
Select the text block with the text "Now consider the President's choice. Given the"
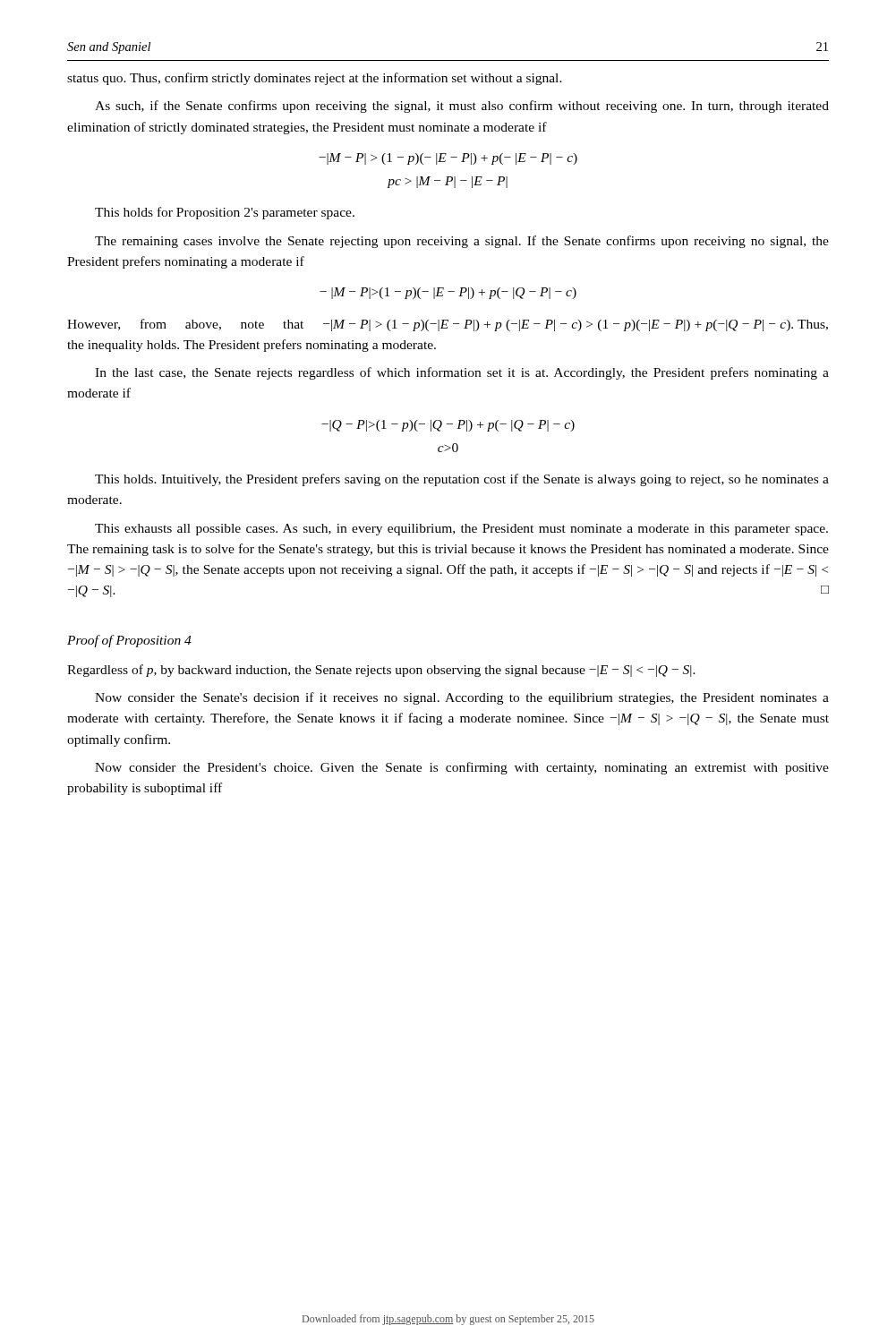(x=448, y=777)
